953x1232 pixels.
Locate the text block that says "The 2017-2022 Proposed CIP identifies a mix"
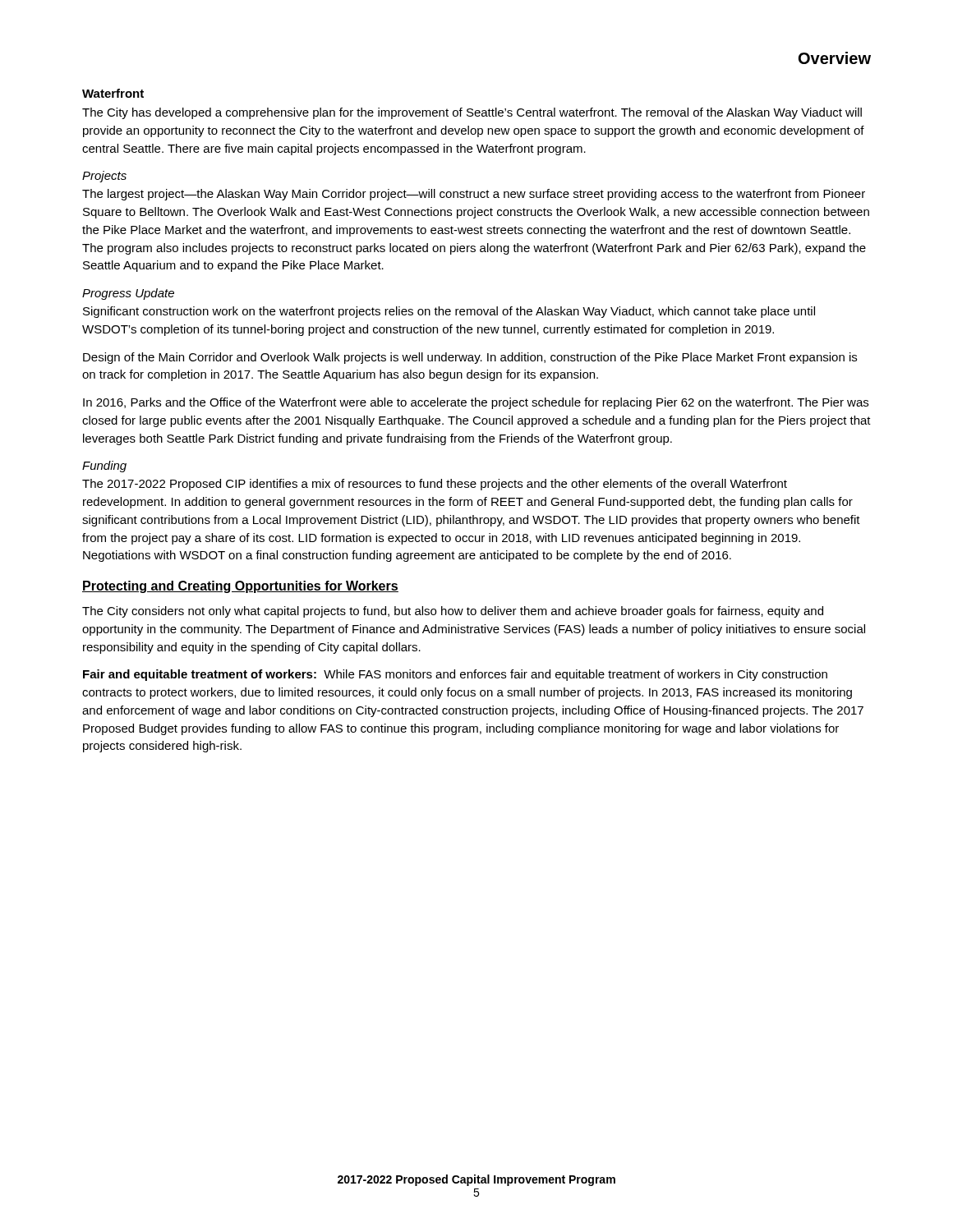[x=471, y=519]
